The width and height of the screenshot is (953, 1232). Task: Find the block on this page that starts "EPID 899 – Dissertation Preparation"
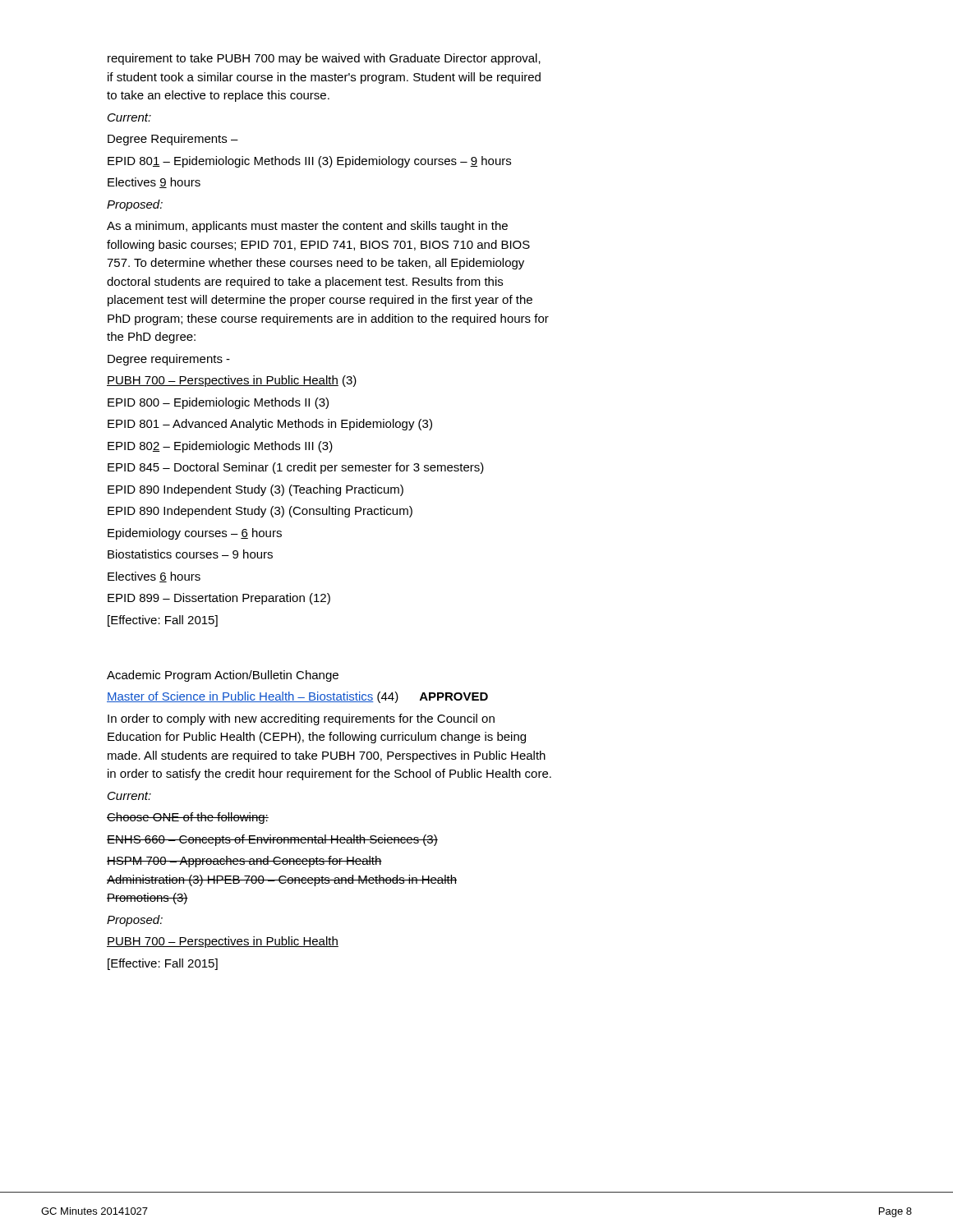point(219,598)
